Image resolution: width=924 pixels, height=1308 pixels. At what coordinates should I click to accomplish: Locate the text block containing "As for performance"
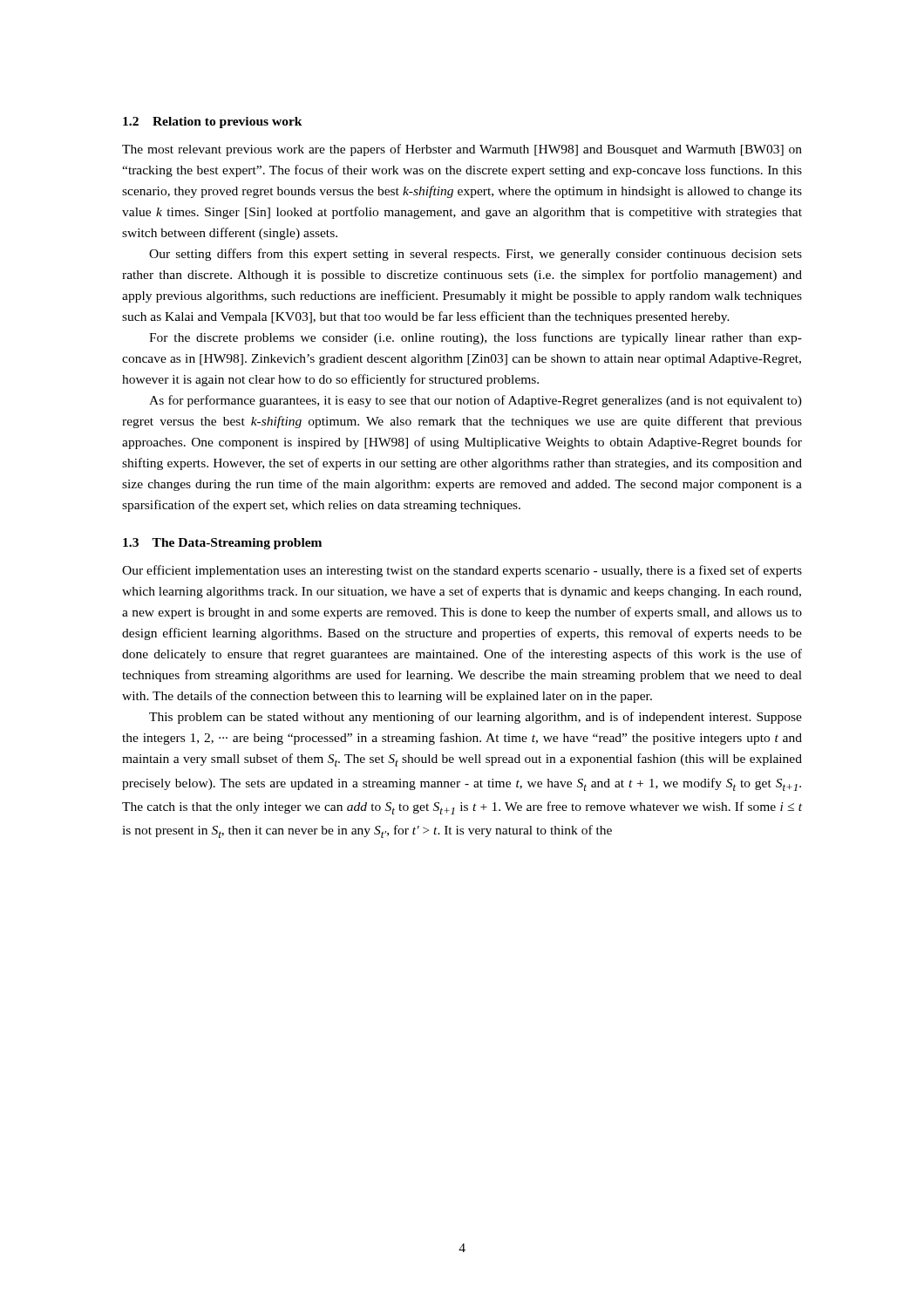(462, 452)
